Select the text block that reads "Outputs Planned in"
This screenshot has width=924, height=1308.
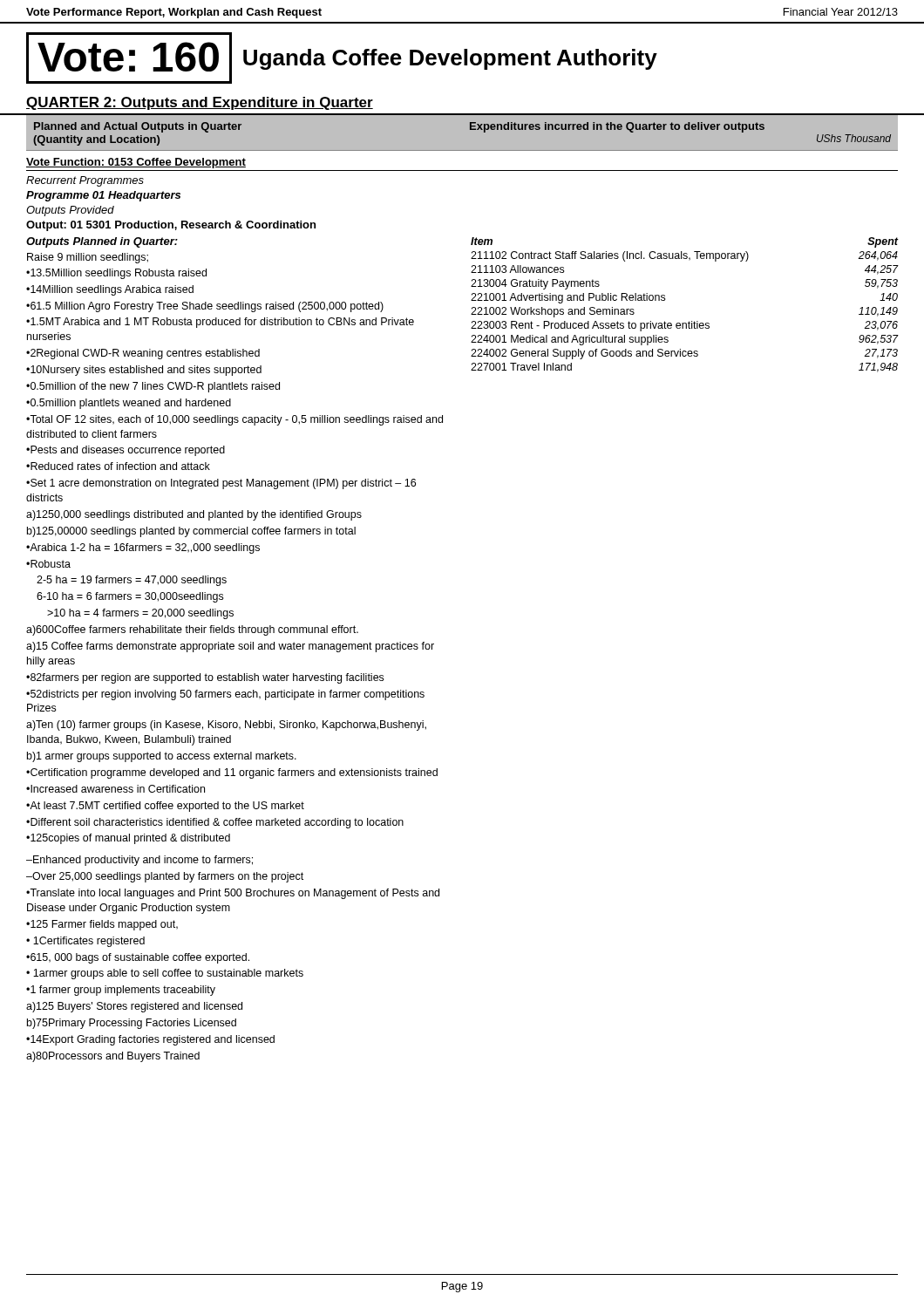[102, 241]
